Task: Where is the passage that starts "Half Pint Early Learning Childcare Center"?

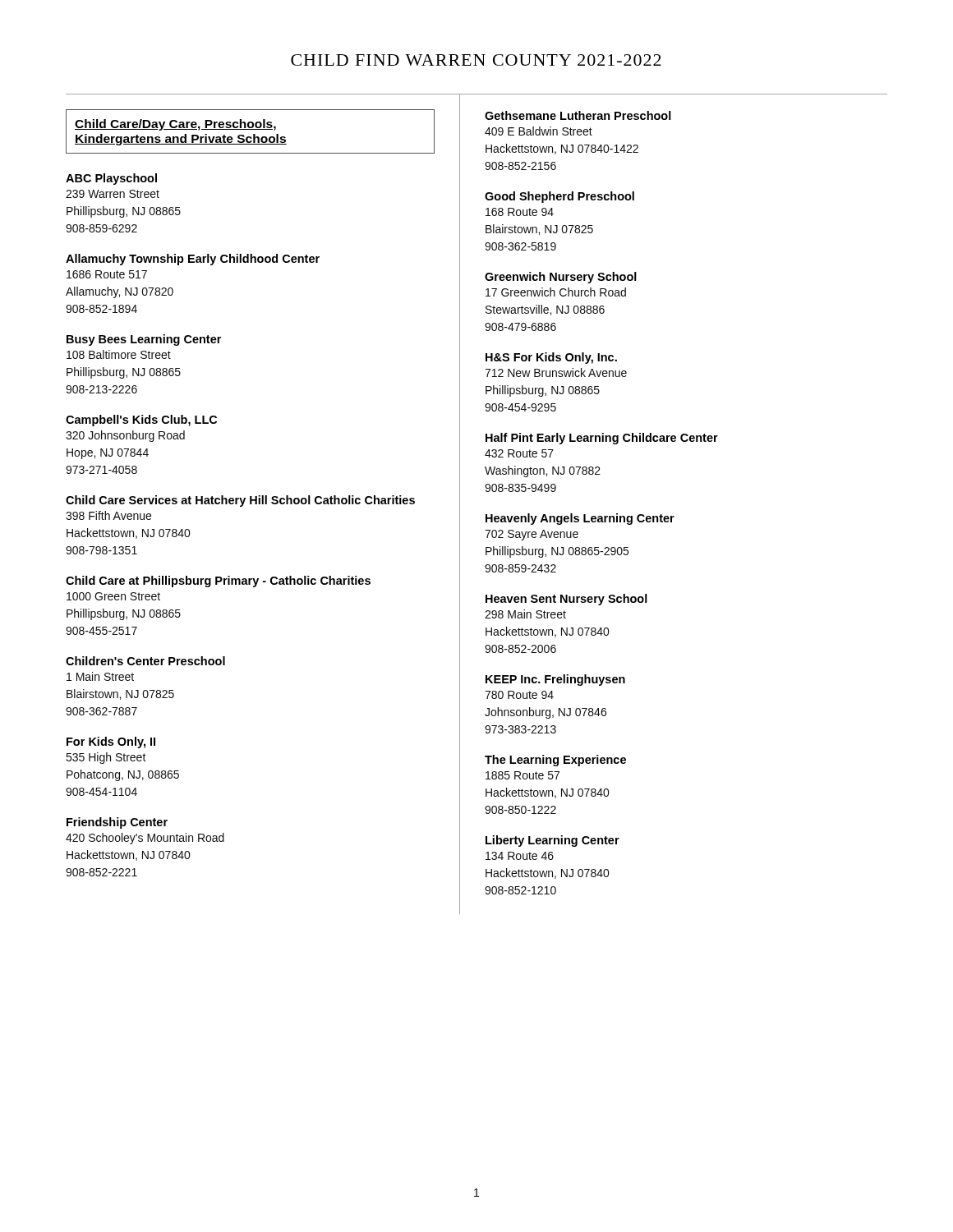Action: (x=602, y=439)
